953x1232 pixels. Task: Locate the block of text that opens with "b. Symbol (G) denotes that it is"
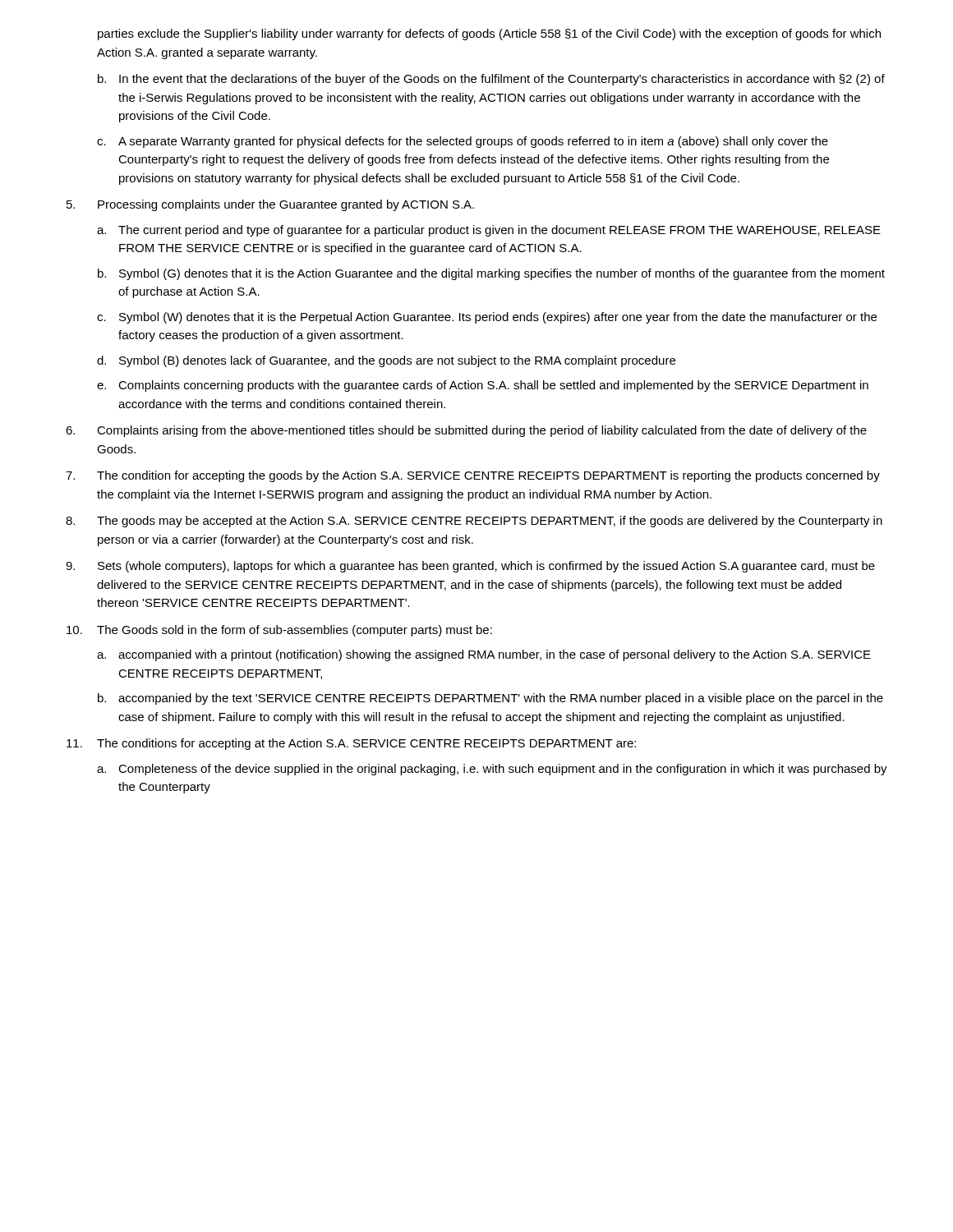pyautogui.click(x=492, y=282)
